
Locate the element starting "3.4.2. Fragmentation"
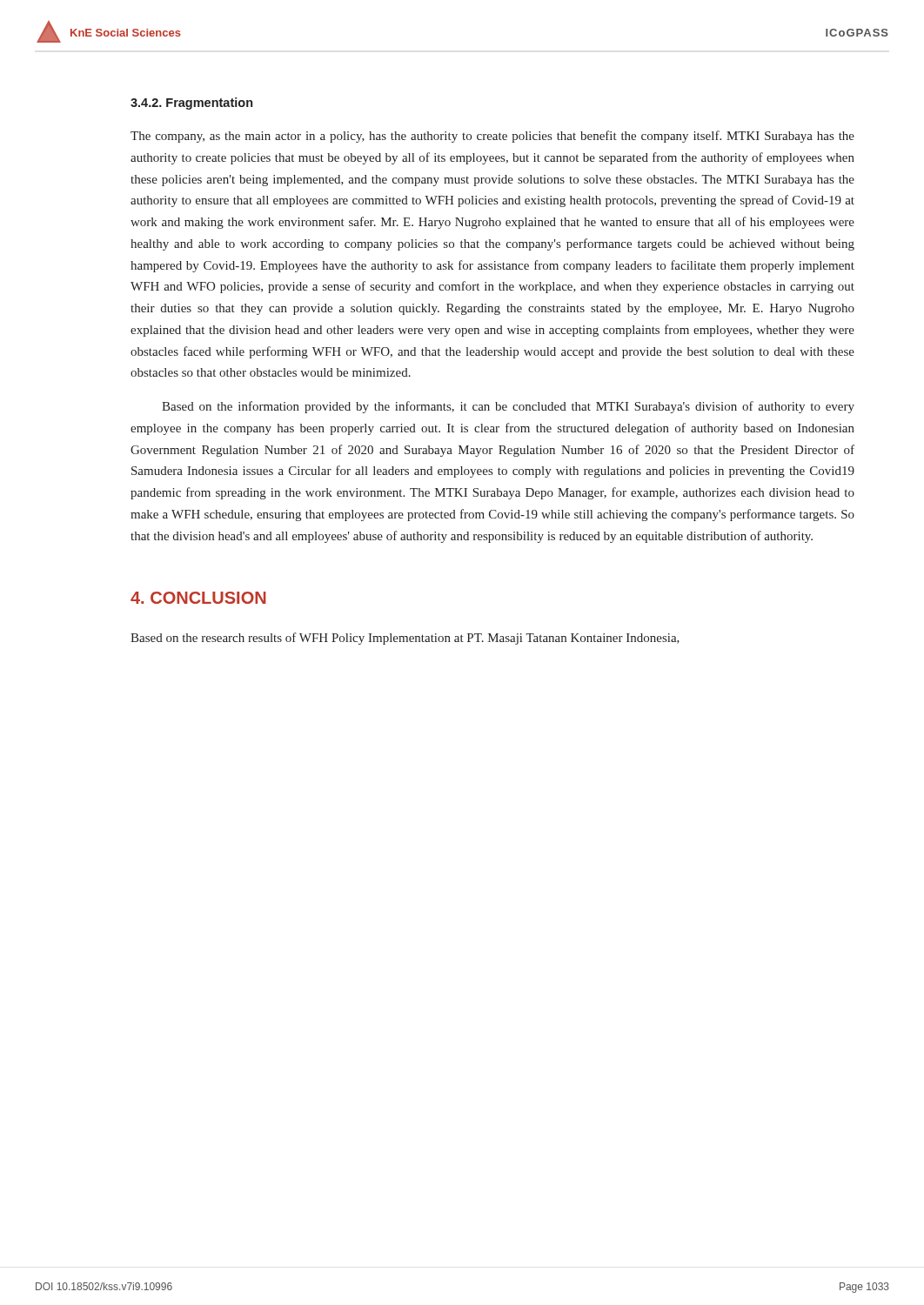[192, 103]
